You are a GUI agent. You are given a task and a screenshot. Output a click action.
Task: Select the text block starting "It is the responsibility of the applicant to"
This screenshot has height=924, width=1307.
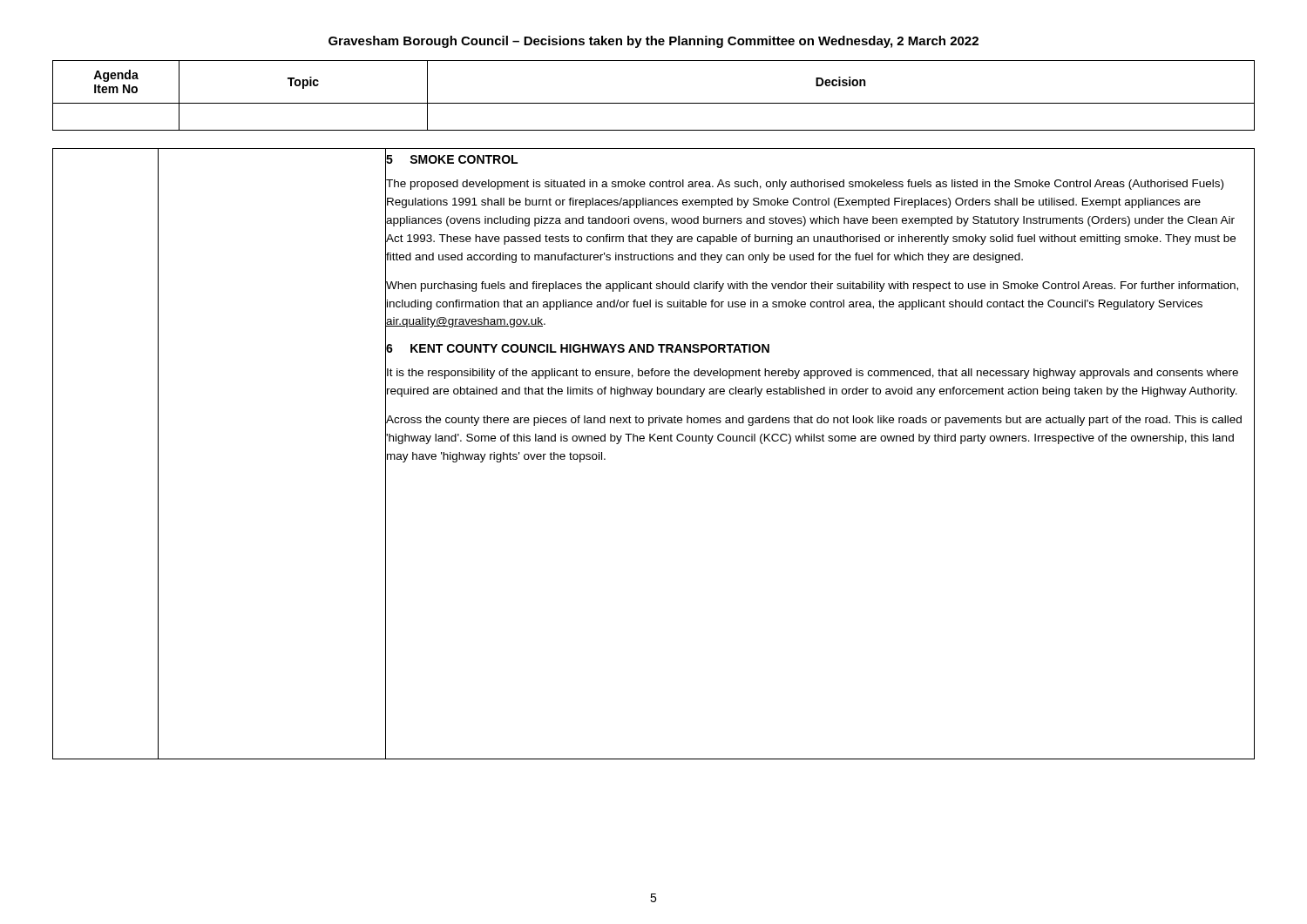812,382
